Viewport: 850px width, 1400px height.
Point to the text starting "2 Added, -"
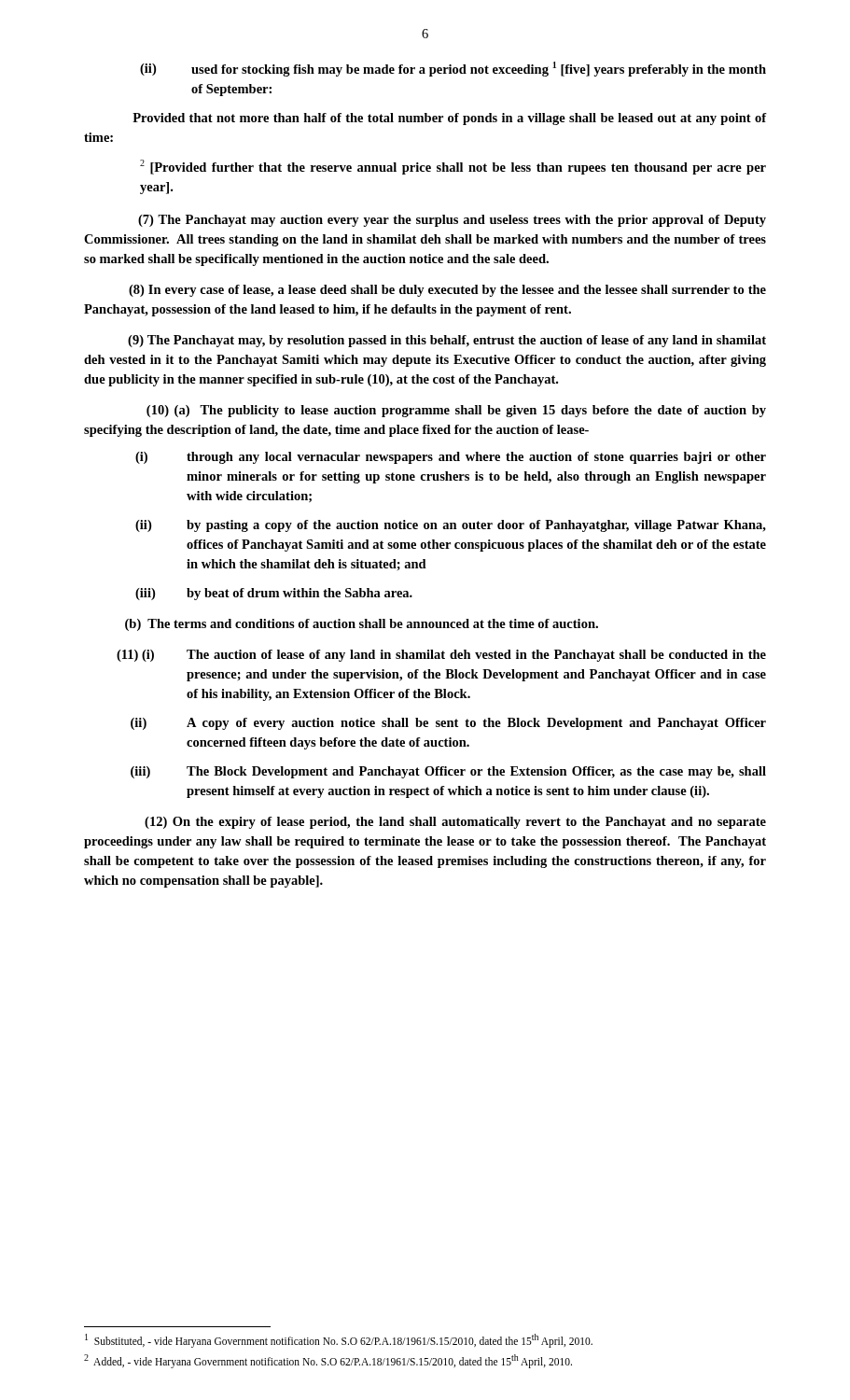click(328, 1360)
